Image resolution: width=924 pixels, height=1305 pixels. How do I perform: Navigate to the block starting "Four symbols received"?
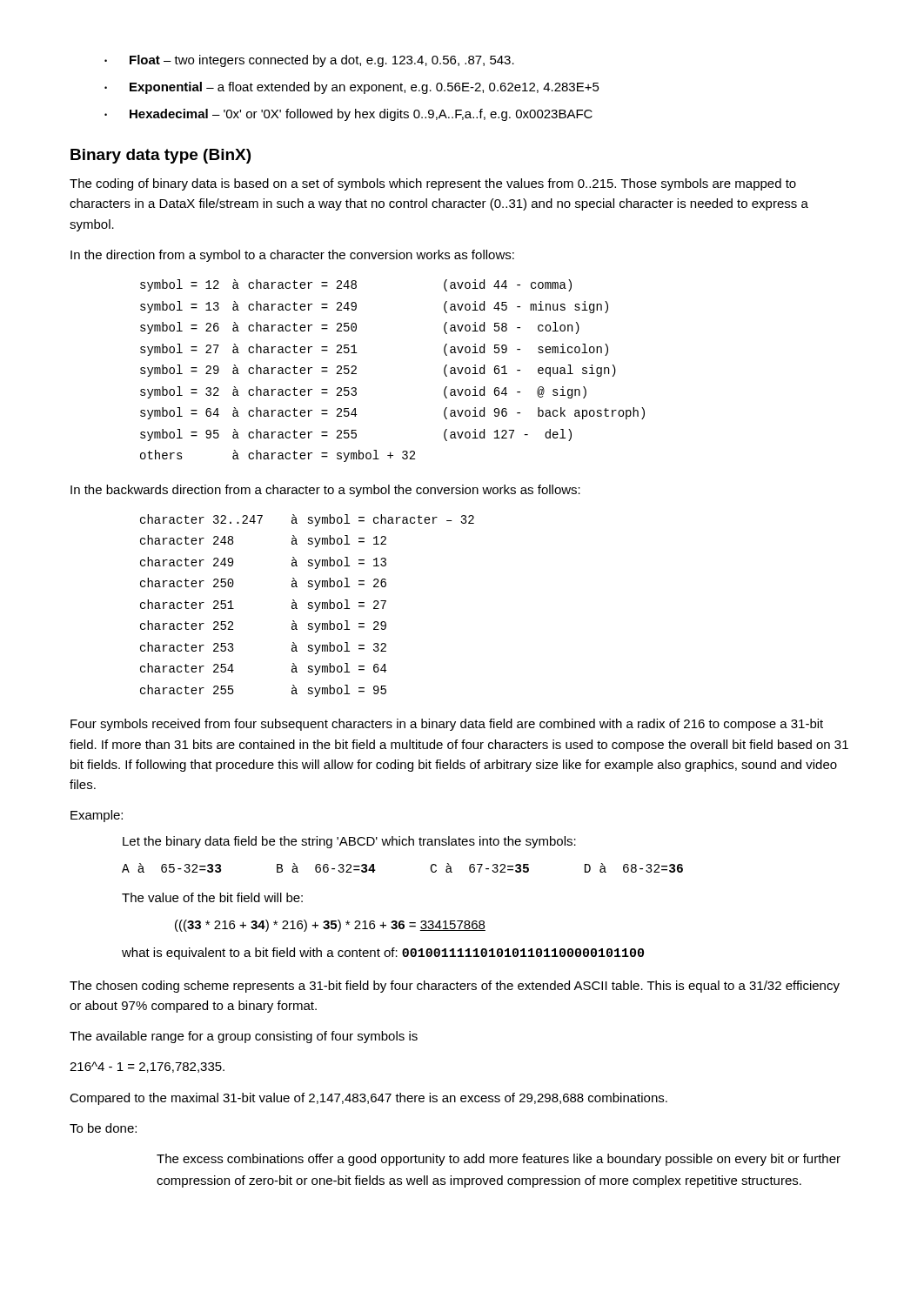(x=459, y=754)
